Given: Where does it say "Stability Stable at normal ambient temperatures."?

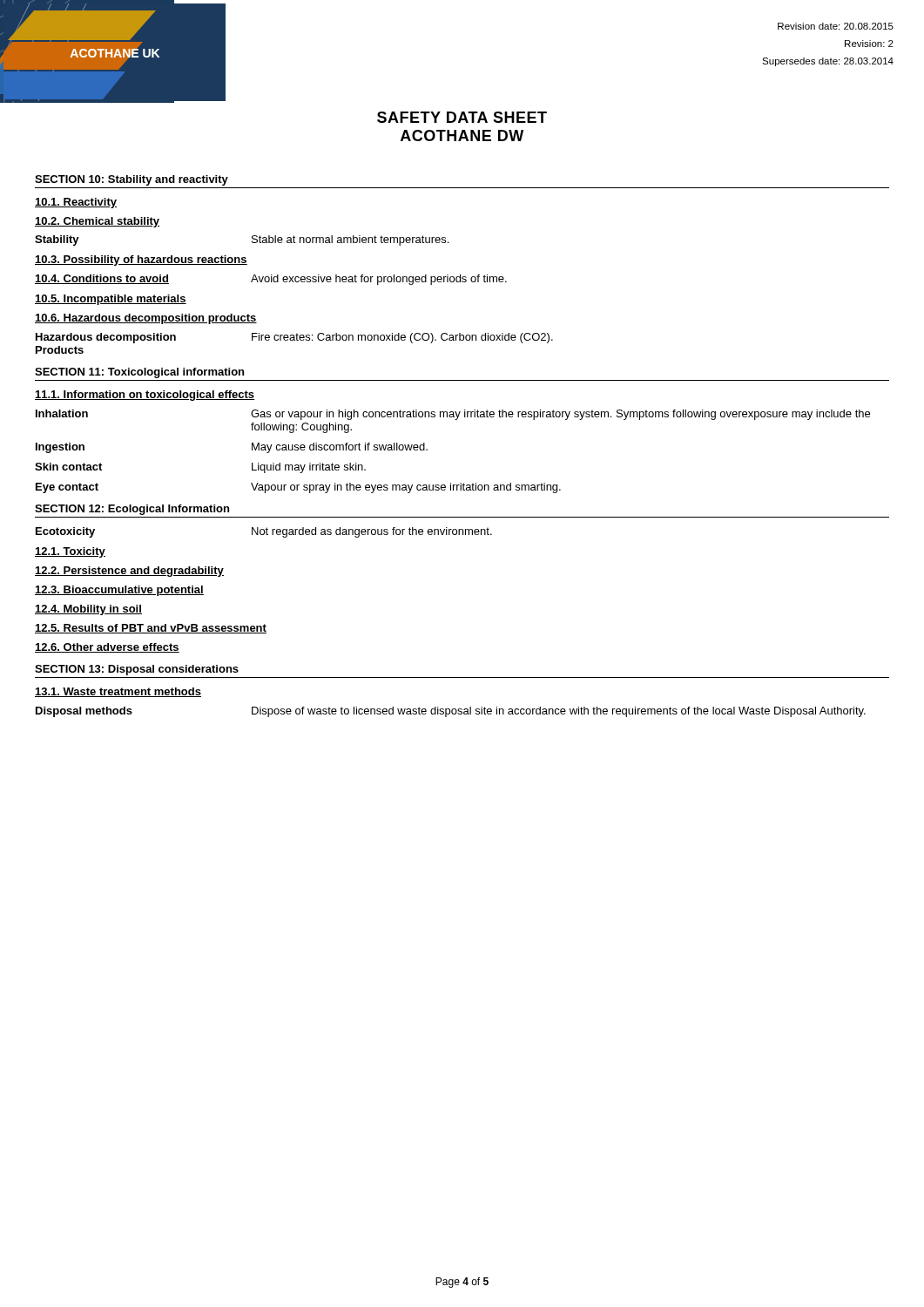Looking at the screenshot, I should (x=242, y=239).
